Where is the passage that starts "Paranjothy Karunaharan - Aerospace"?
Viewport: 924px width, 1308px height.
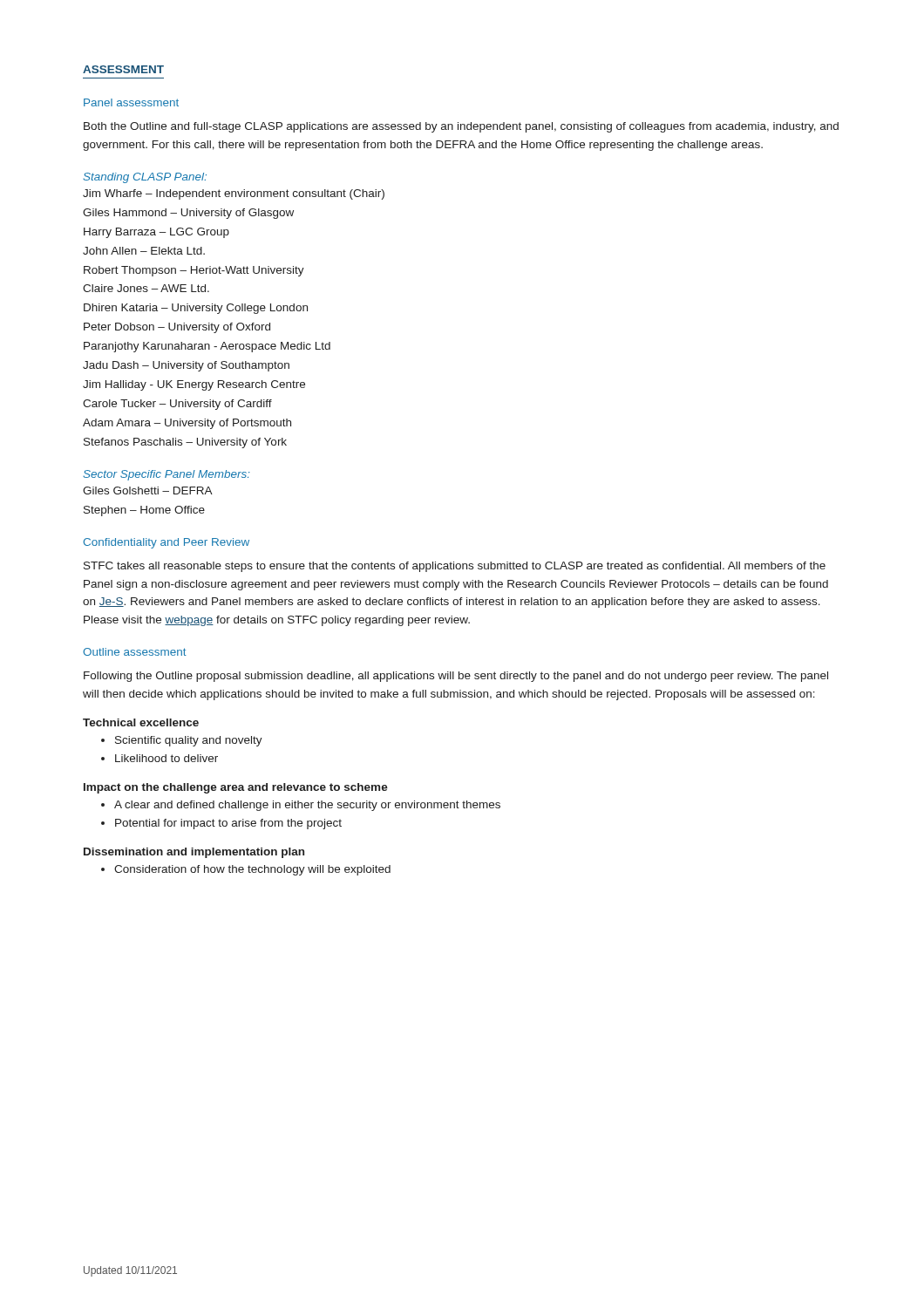[x=207, y=346]
